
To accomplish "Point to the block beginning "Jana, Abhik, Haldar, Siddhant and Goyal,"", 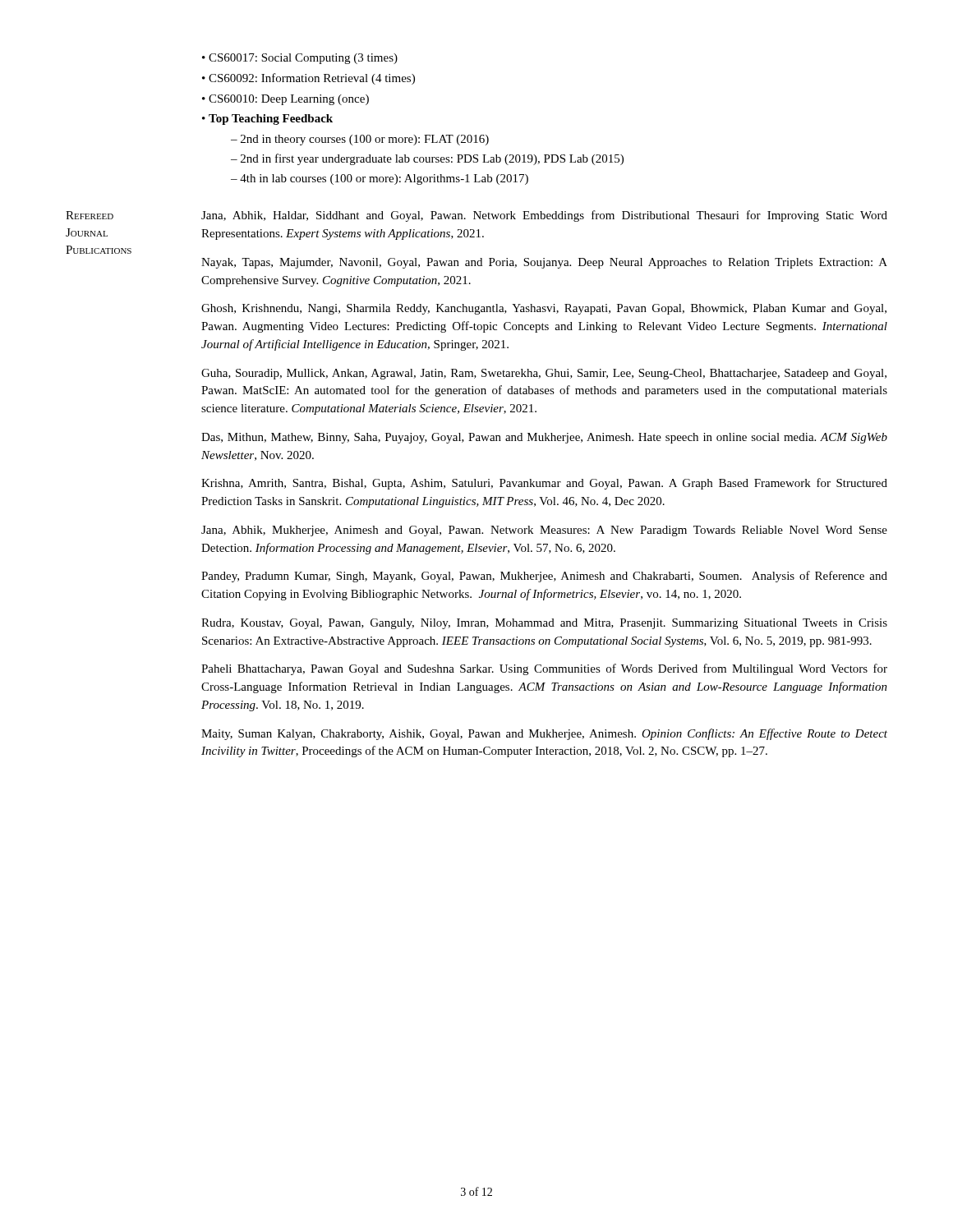I will pos(544,224).
